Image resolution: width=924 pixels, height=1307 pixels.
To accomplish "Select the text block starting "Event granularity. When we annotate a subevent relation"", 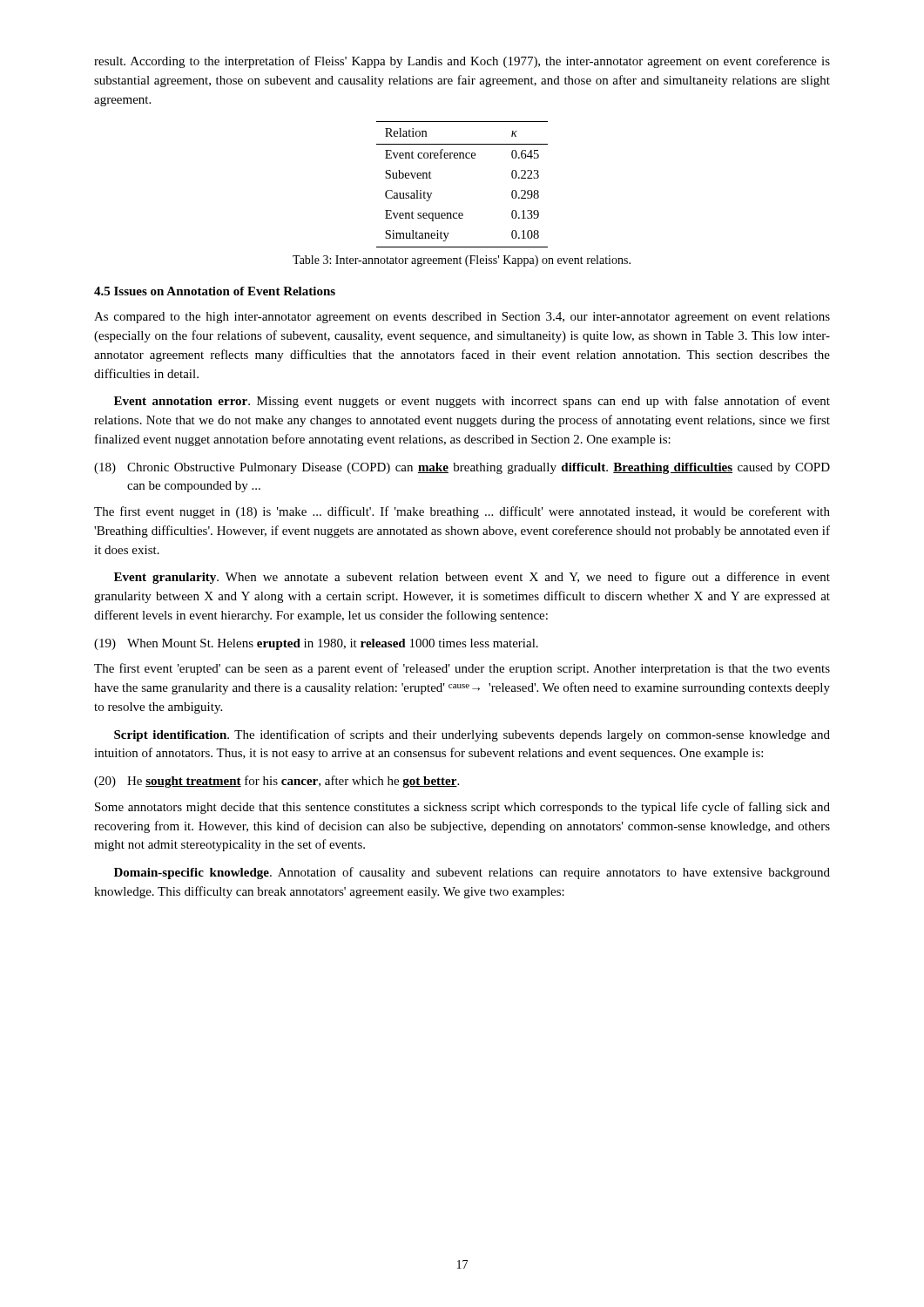I will pos(462,597).
